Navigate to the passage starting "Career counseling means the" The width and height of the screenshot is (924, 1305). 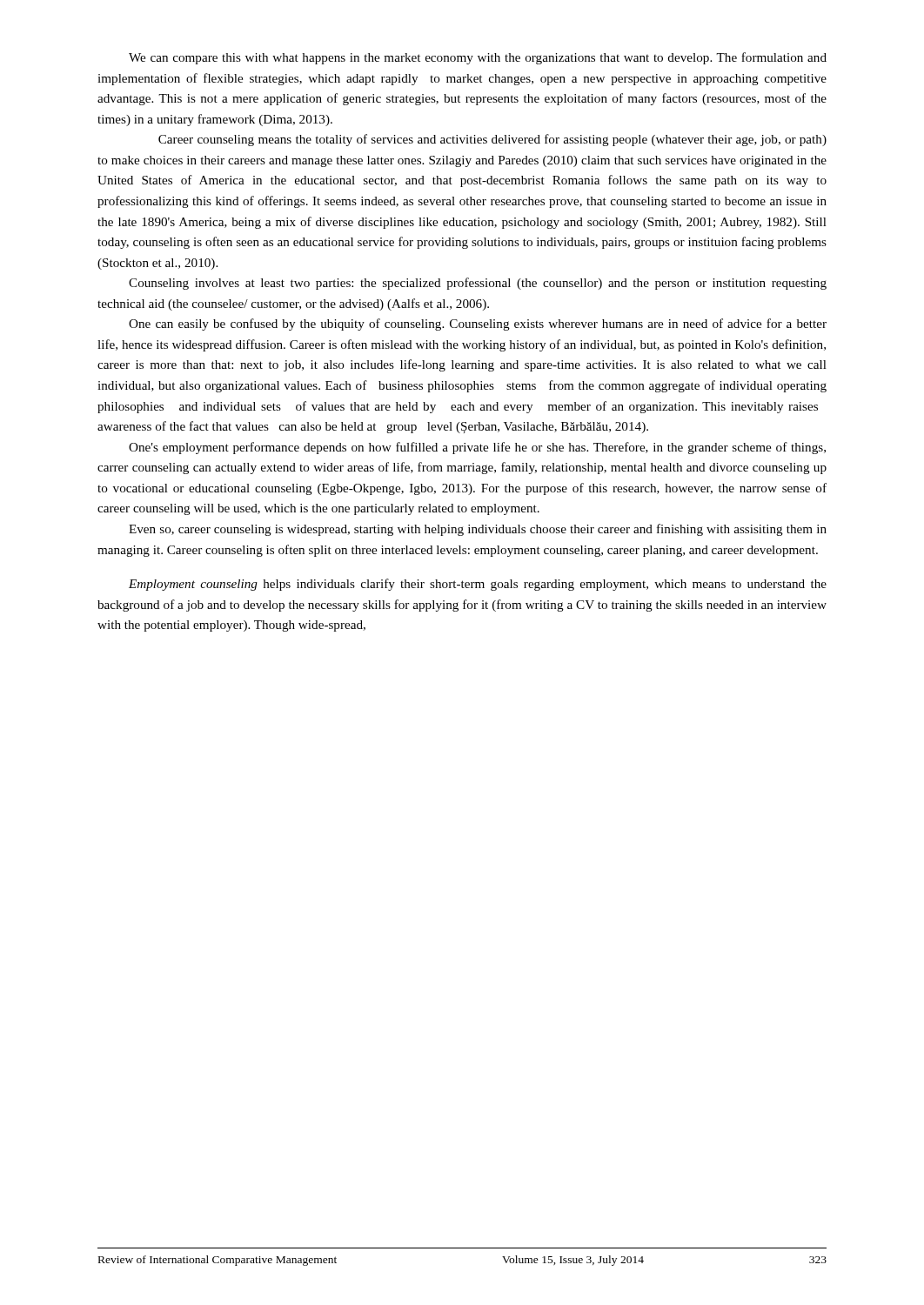pyautogui.click(x=462, y=201)
